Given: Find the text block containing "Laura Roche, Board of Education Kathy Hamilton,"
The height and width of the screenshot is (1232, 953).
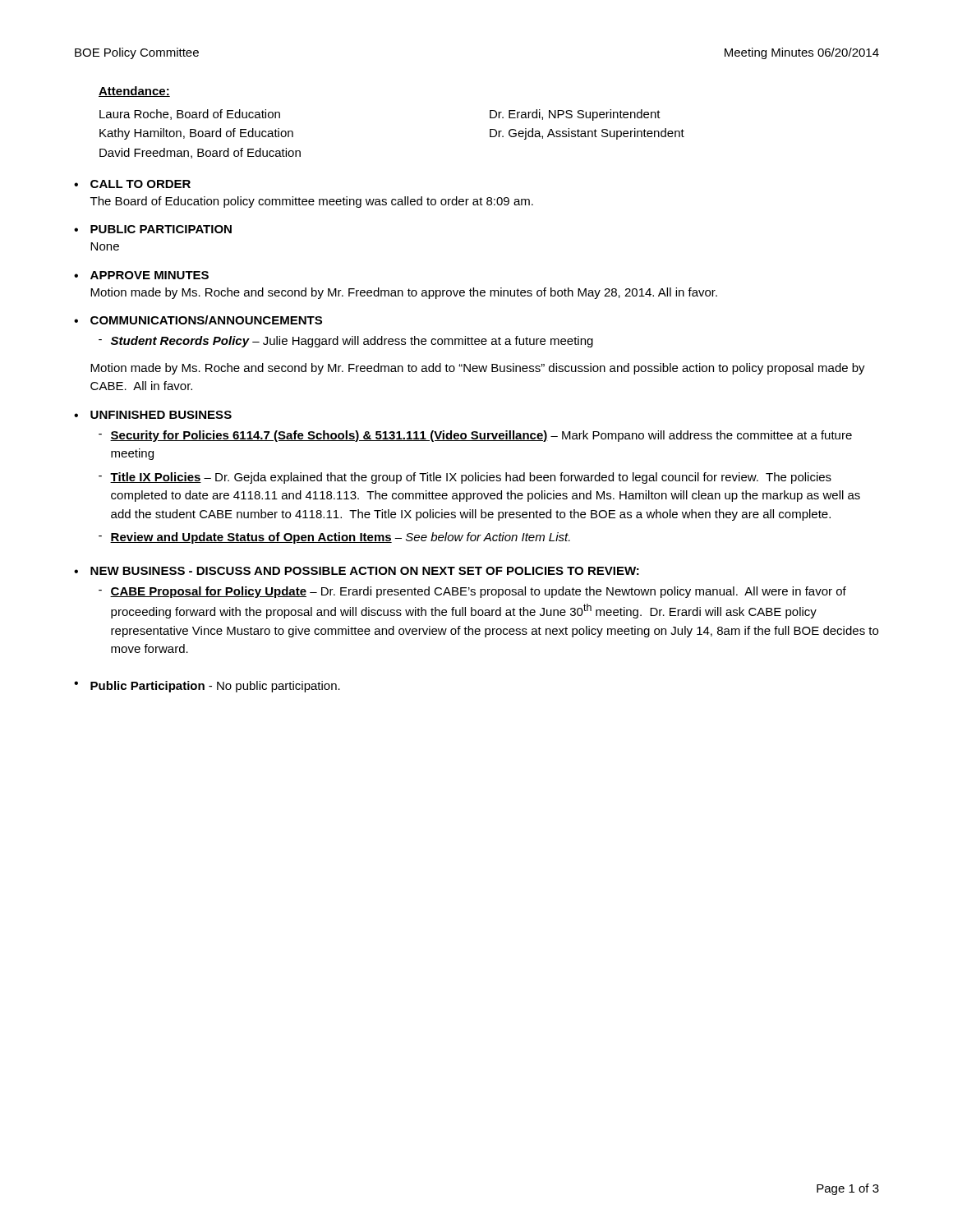Looking at the screenshot, I should point(489,133).
